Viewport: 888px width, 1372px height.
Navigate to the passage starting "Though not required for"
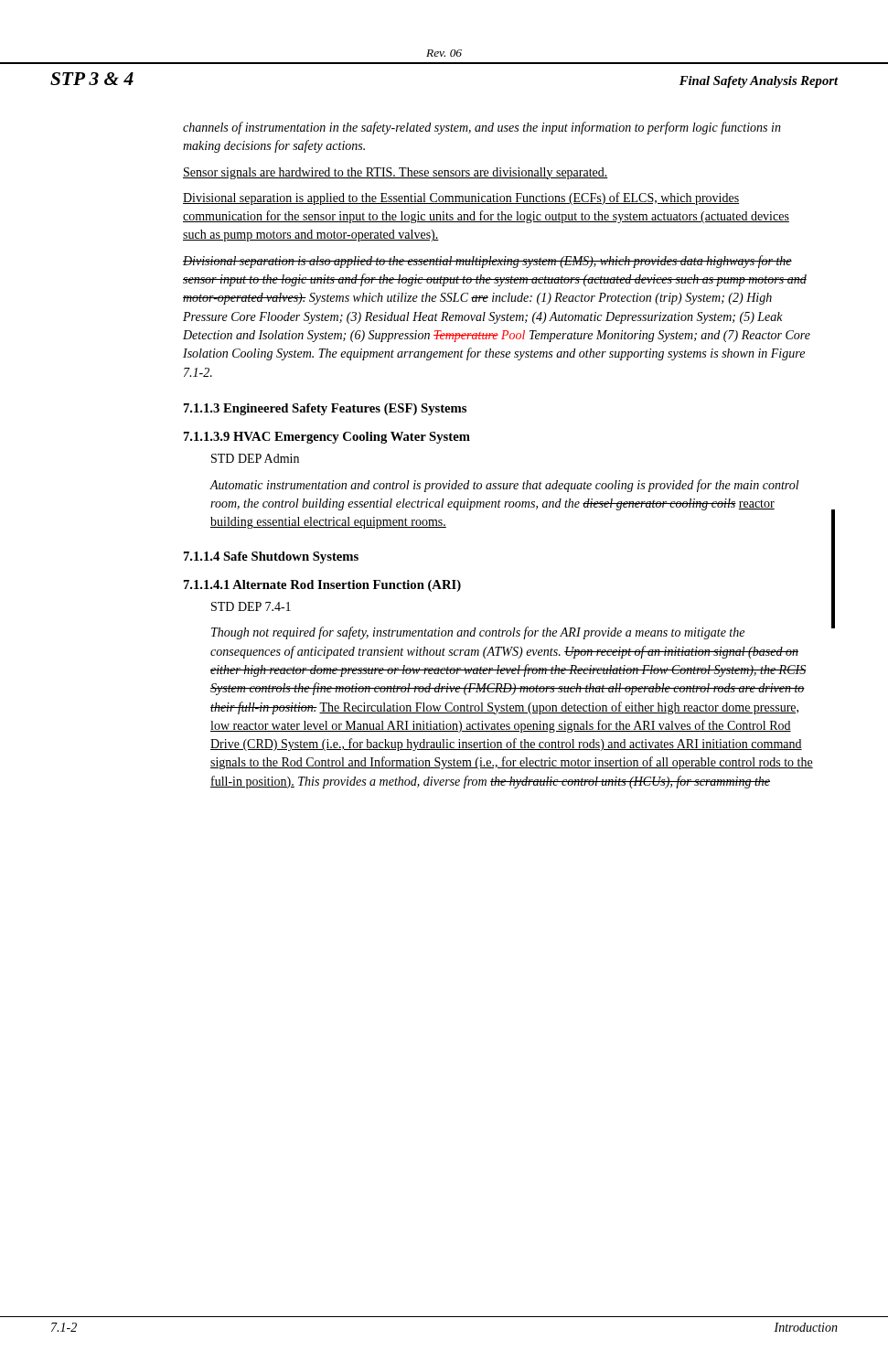[x=512, y=707]
